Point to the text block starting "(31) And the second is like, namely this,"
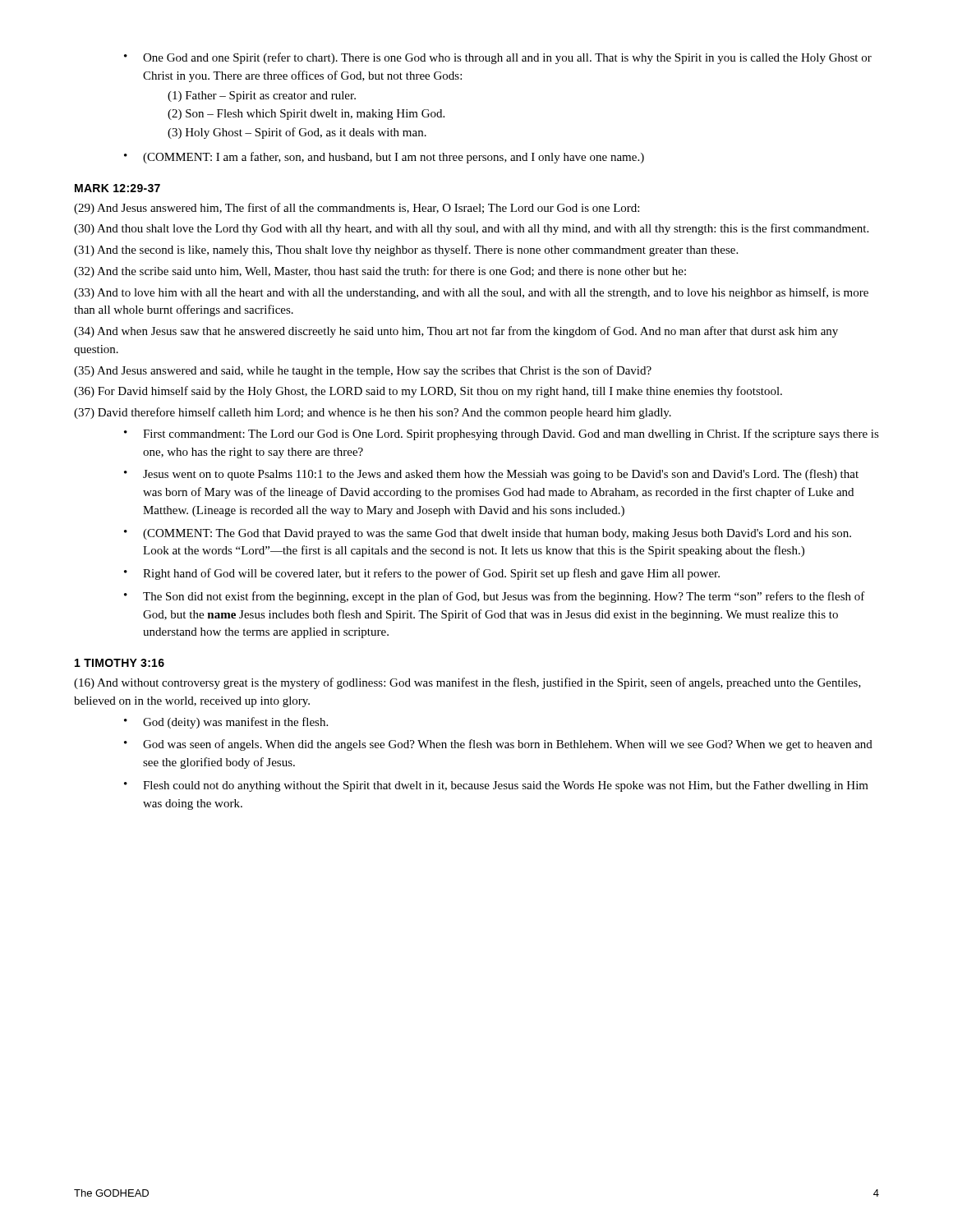The height and width of the screenshot is (1232, 953). click(406, 250)
